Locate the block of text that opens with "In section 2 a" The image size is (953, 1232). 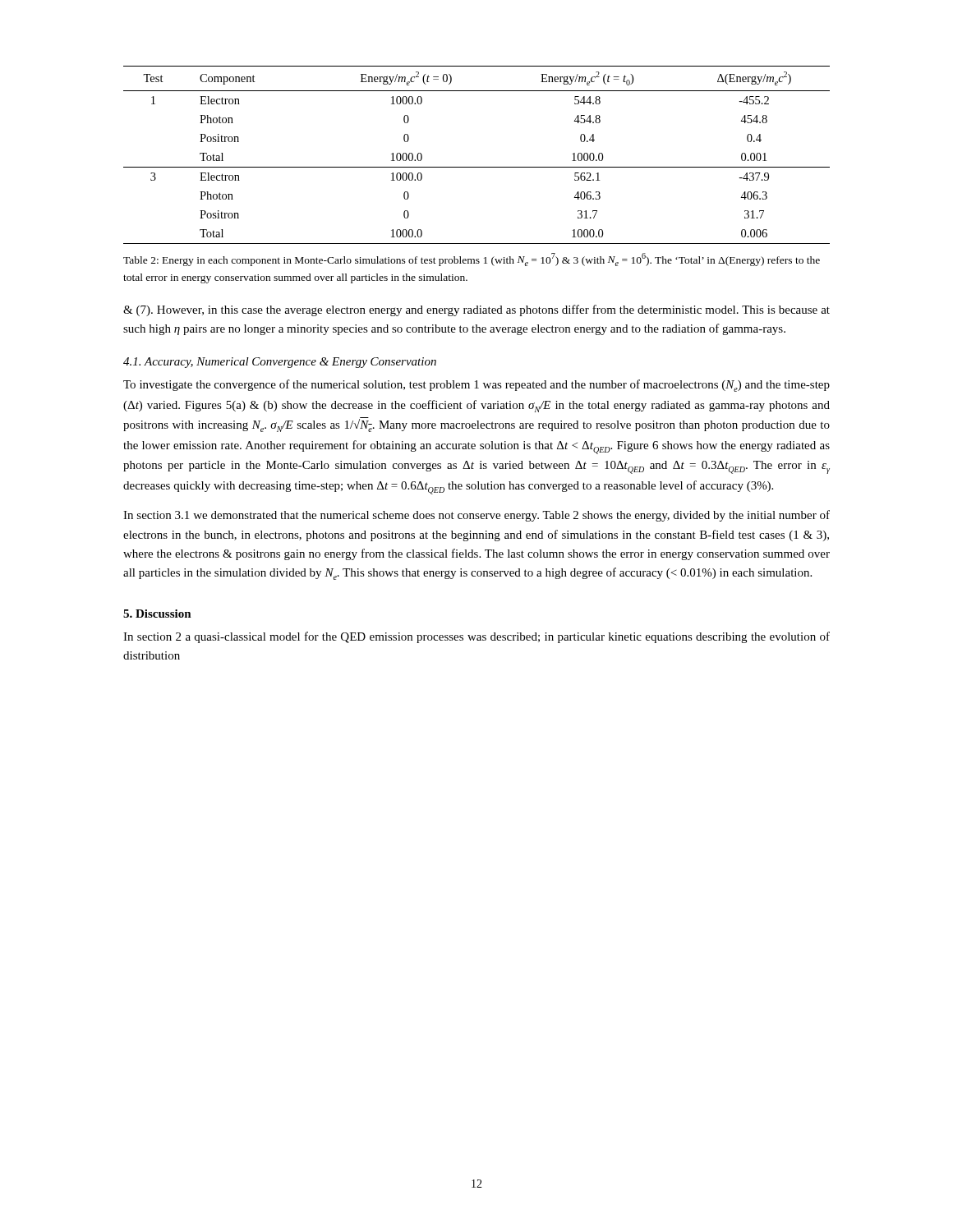pos(476,646)
